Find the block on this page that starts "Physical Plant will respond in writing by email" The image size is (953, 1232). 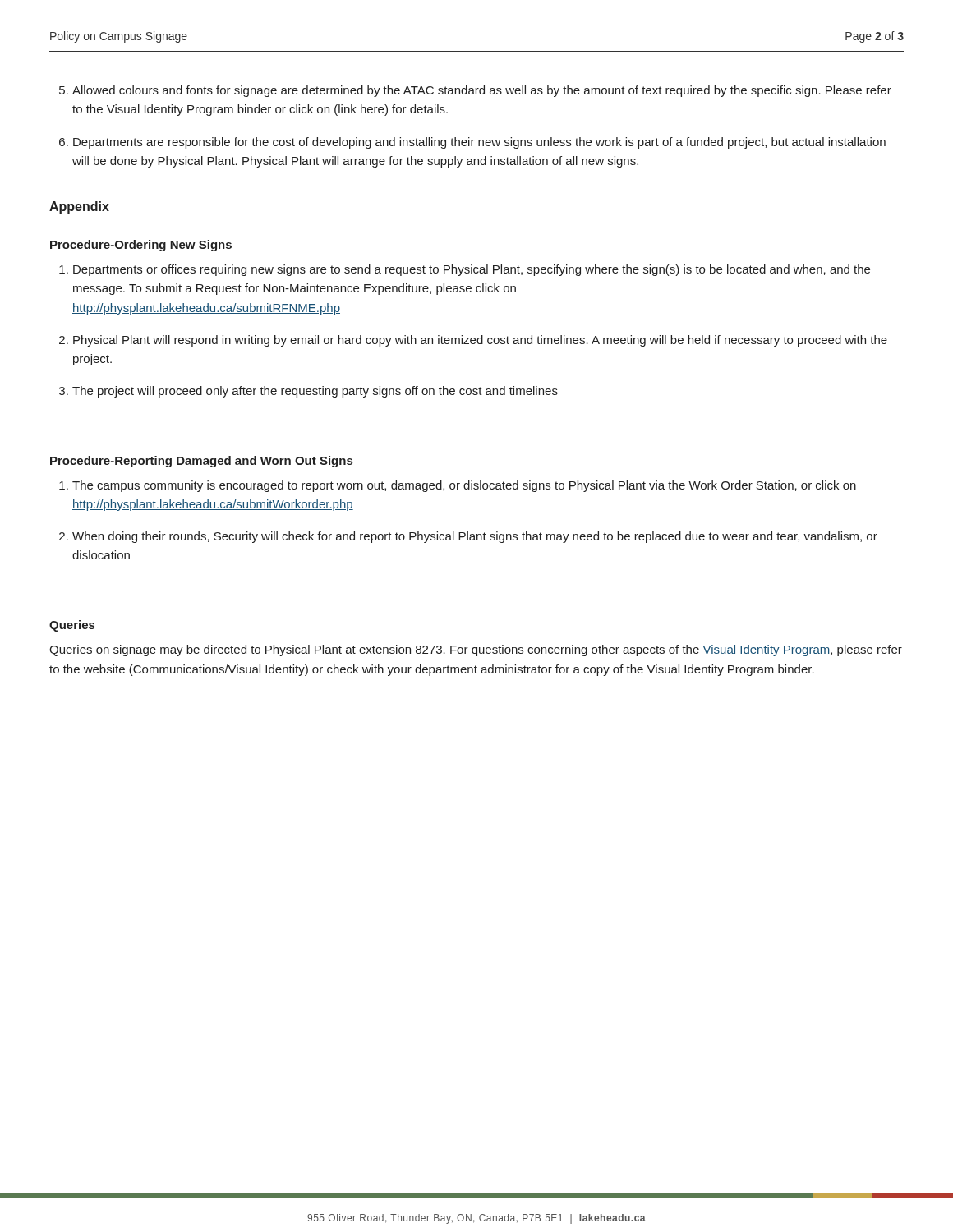pyautogui.click(x=480, y=349)
